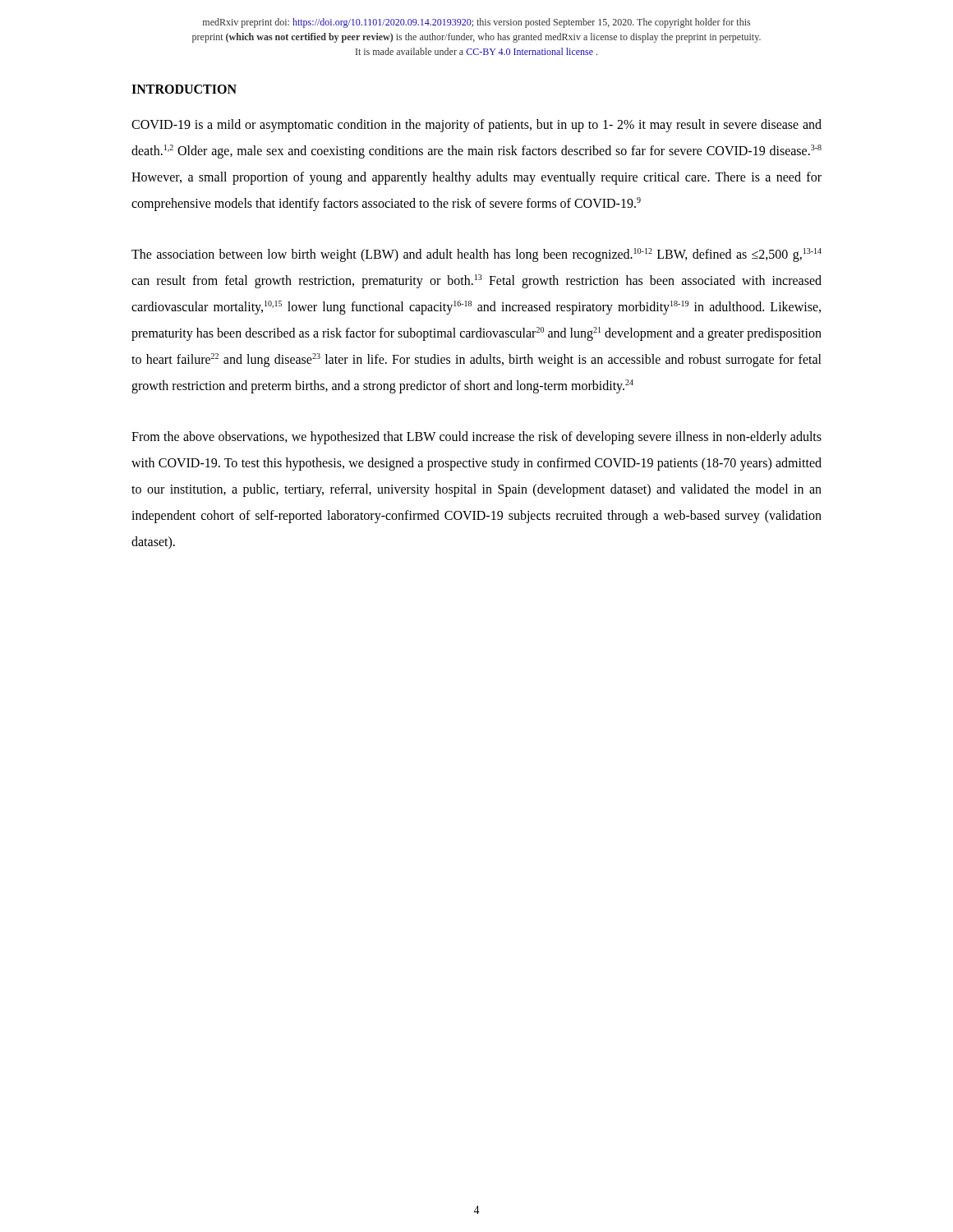Navigate to the text starting "COVID-19 is a mild or"
Image resolution: width=953 pixels, height=1232 pixels.
click(476, 164)
